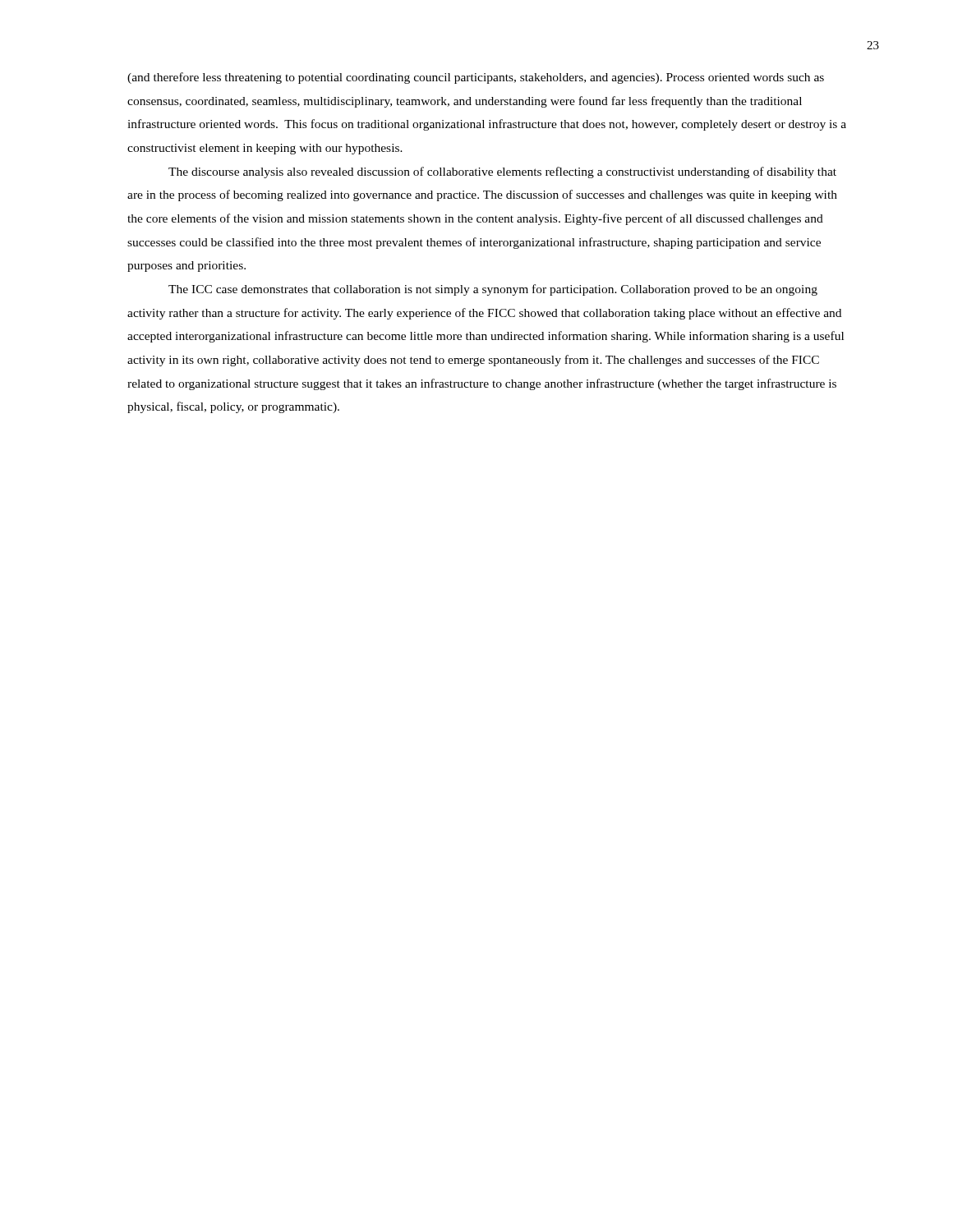Image resolution: width=953 pixels, height=1232 pixels.
Task: Select the block starting "(and therefore less threatening"
Action: coord(487,112)
